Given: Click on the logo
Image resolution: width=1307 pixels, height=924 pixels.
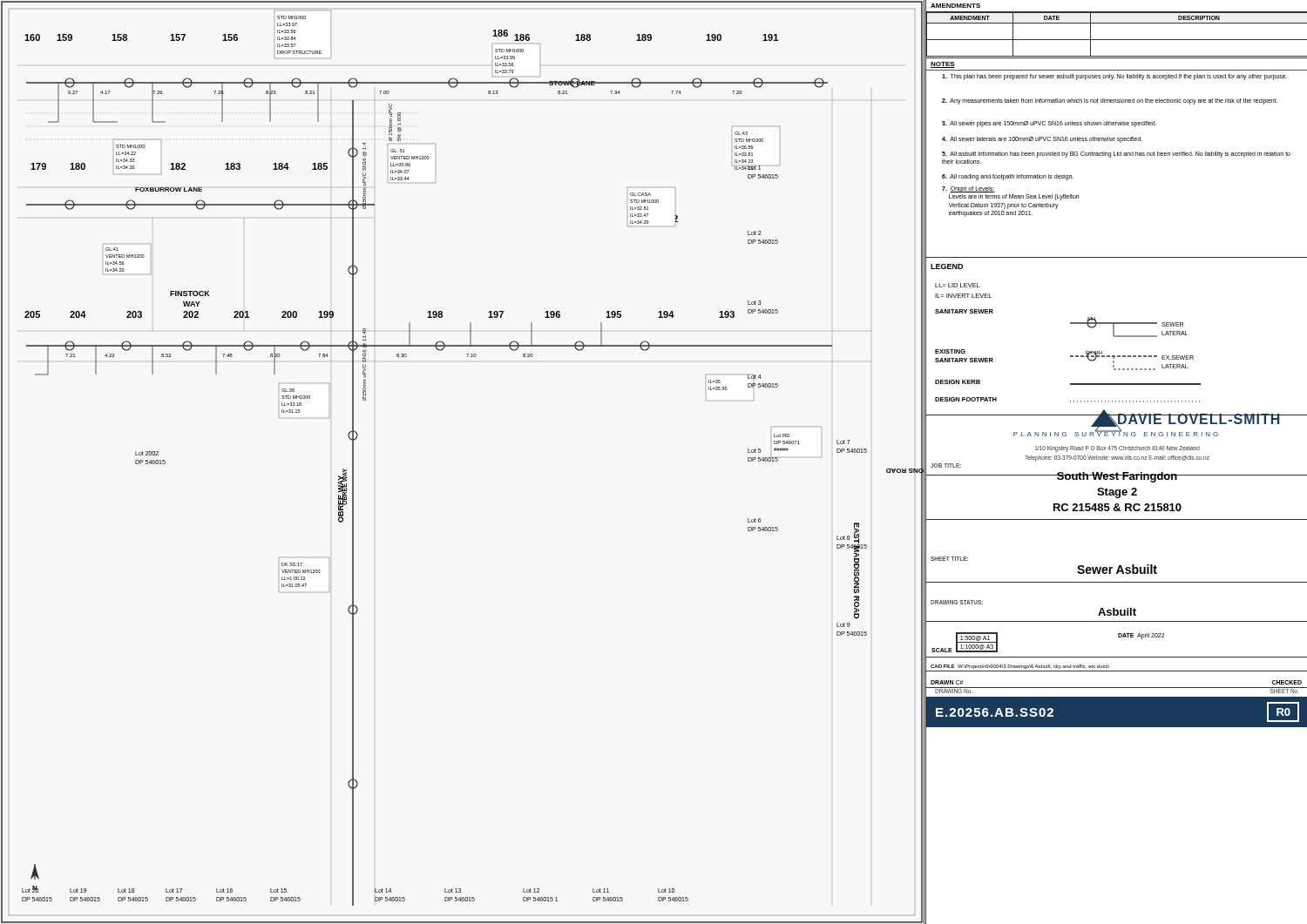Looking at the screenshot, I should (x=1117, y=436).
